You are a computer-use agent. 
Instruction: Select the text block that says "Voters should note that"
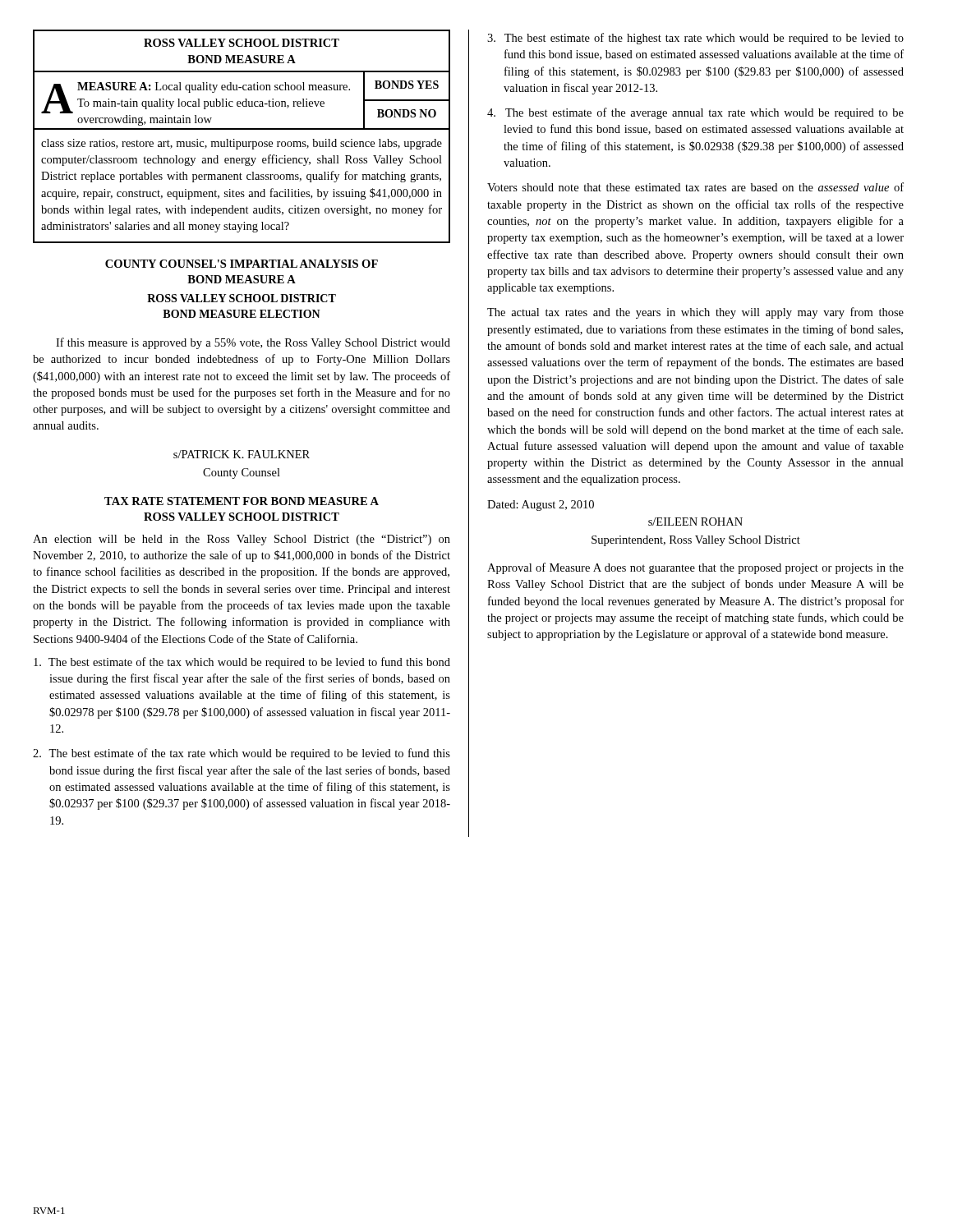(695, 238)
